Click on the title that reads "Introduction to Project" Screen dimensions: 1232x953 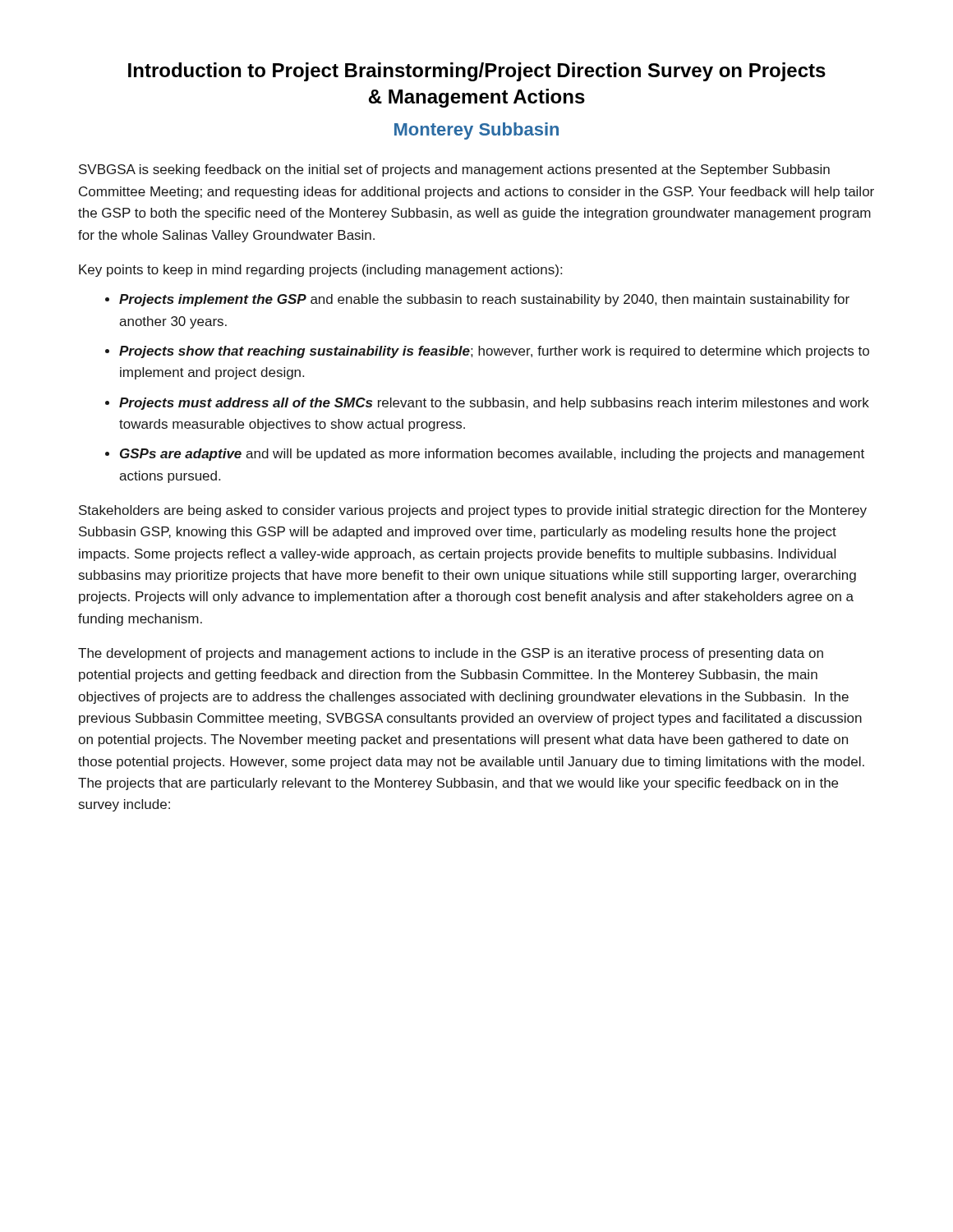pos(476,84)
